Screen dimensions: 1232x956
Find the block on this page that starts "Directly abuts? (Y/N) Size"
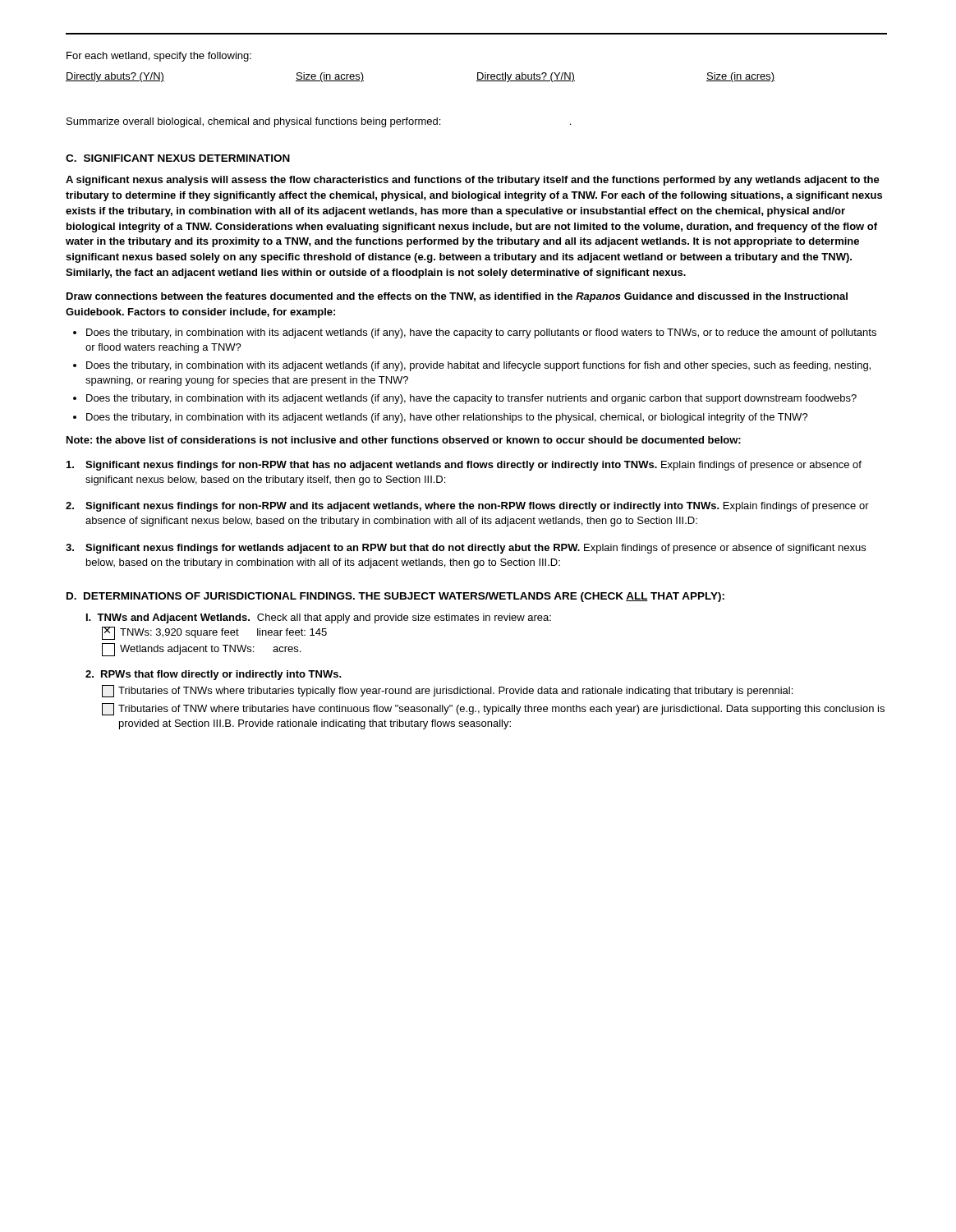pyautogui.click(x=128, y=77)
